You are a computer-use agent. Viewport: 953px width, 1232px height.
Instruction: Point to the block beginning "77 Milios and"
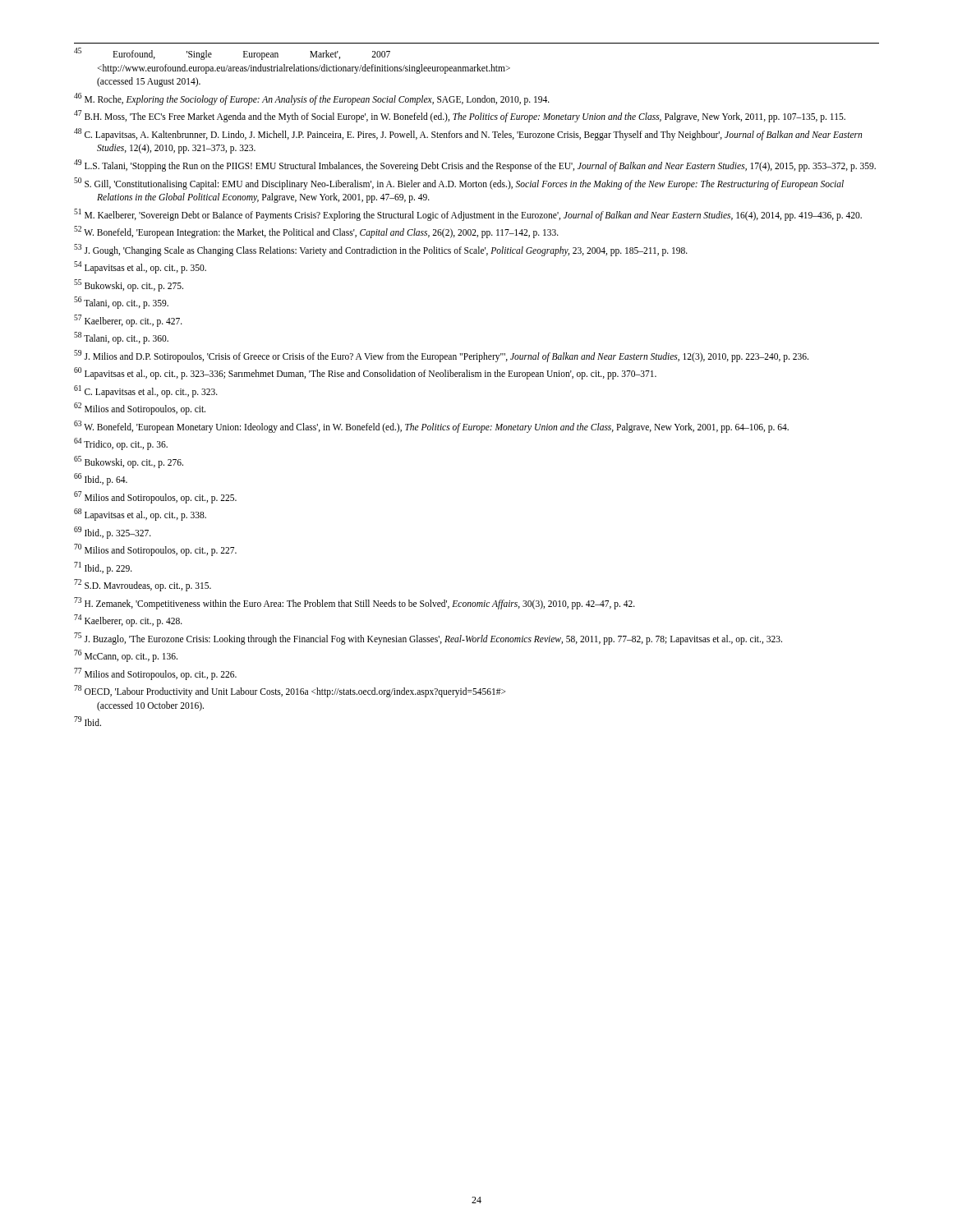pos(155,672)
